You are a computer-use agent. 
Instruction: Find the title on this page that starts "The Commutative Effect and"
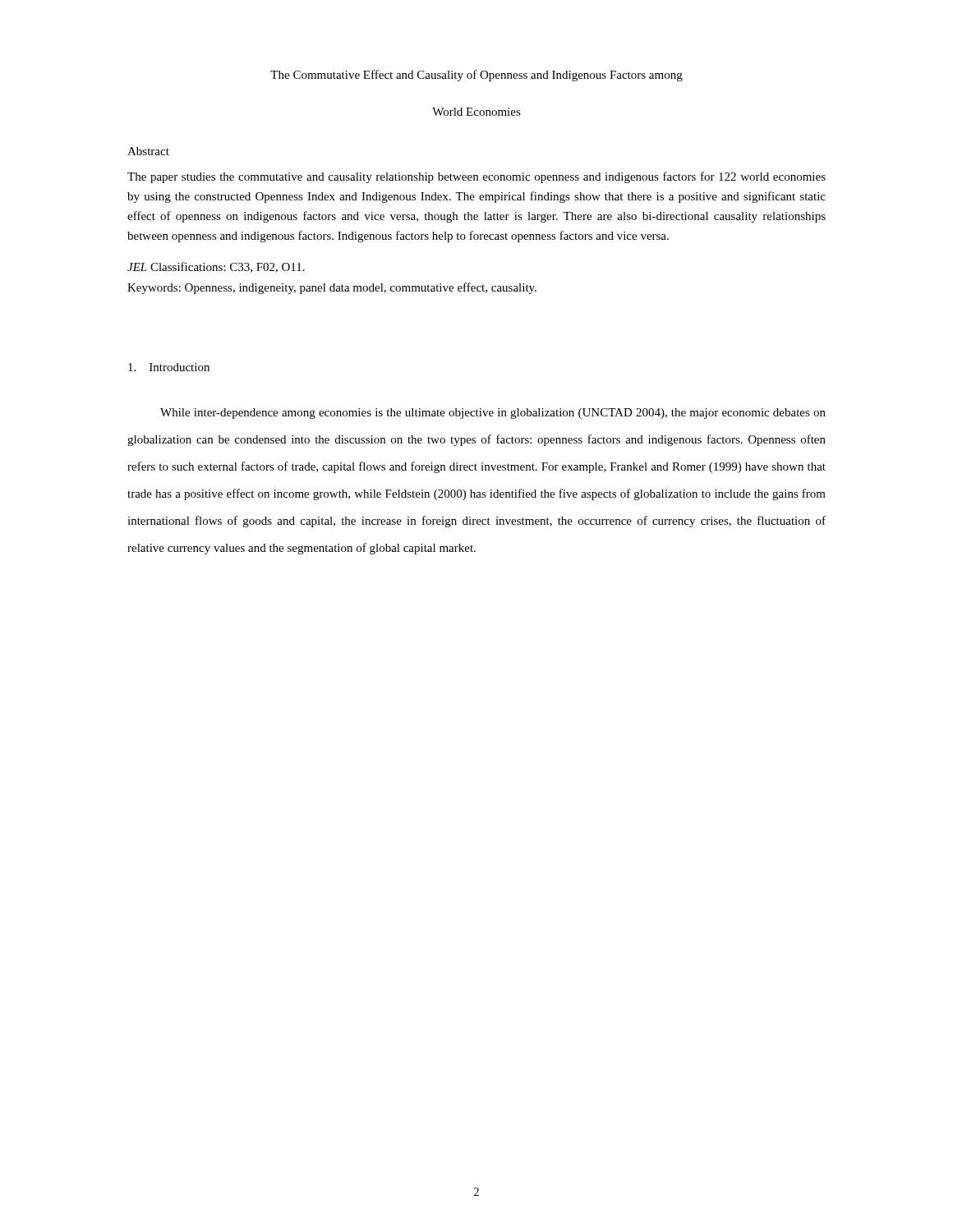(476, 76)
